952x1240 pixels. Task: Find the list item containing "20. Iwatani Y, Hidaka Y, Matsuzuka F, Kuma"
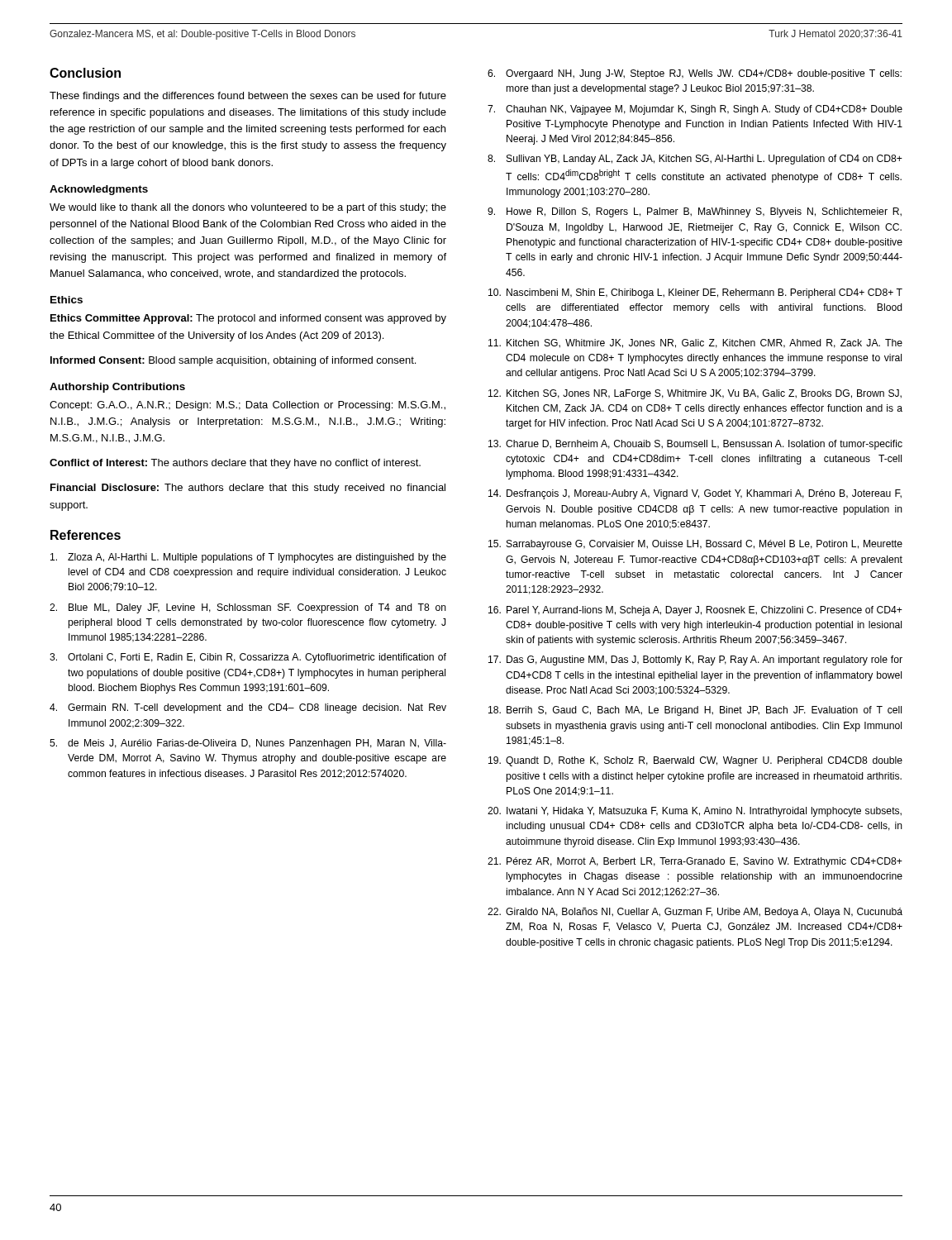click(x=695, y=826)
